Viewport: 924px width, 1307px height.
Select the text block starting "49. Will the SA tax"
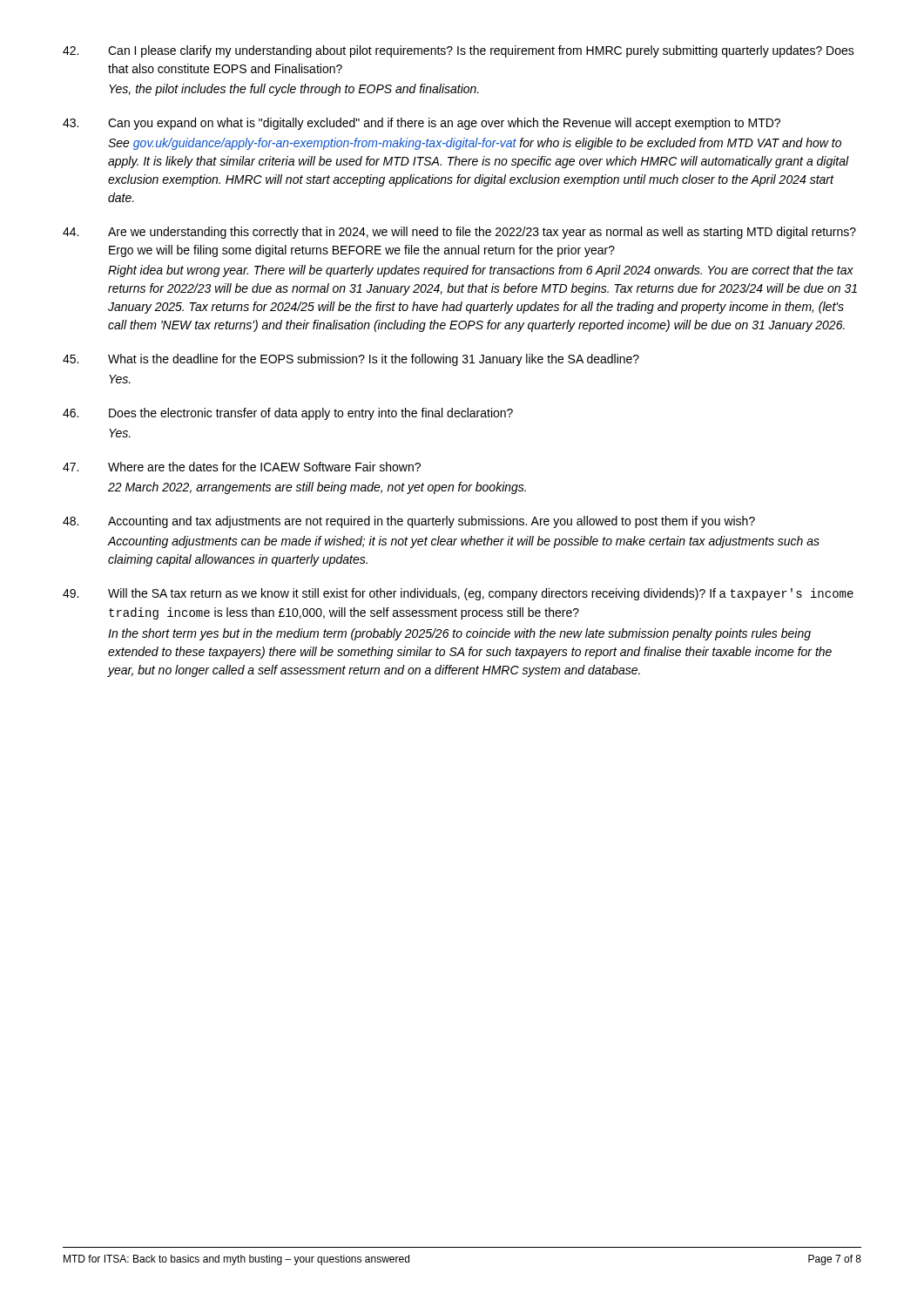coord(462,632)
